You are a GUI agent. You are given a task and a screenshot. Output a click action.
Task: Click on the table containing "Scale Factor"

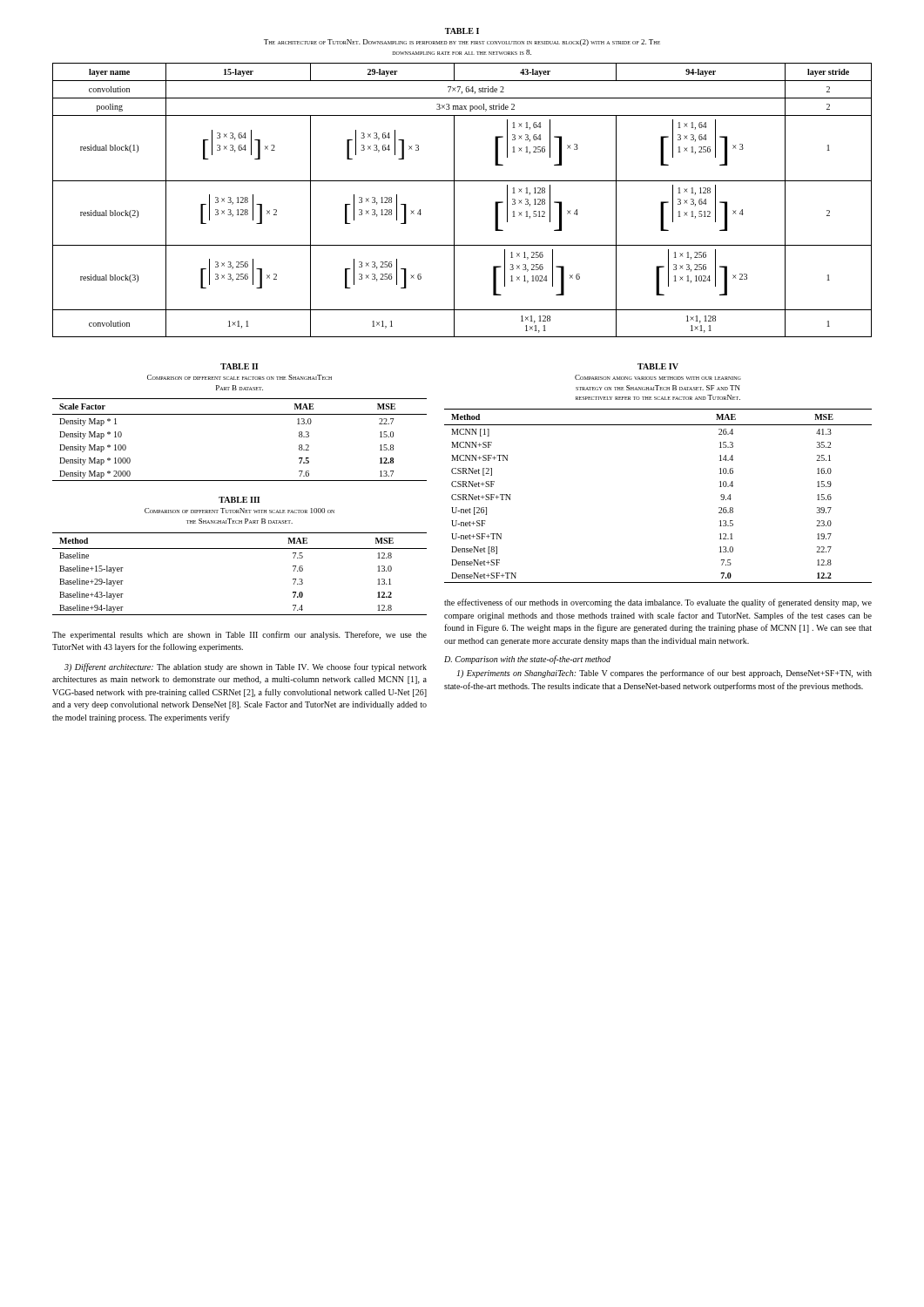pyautogui.click(x=240, y=440)
